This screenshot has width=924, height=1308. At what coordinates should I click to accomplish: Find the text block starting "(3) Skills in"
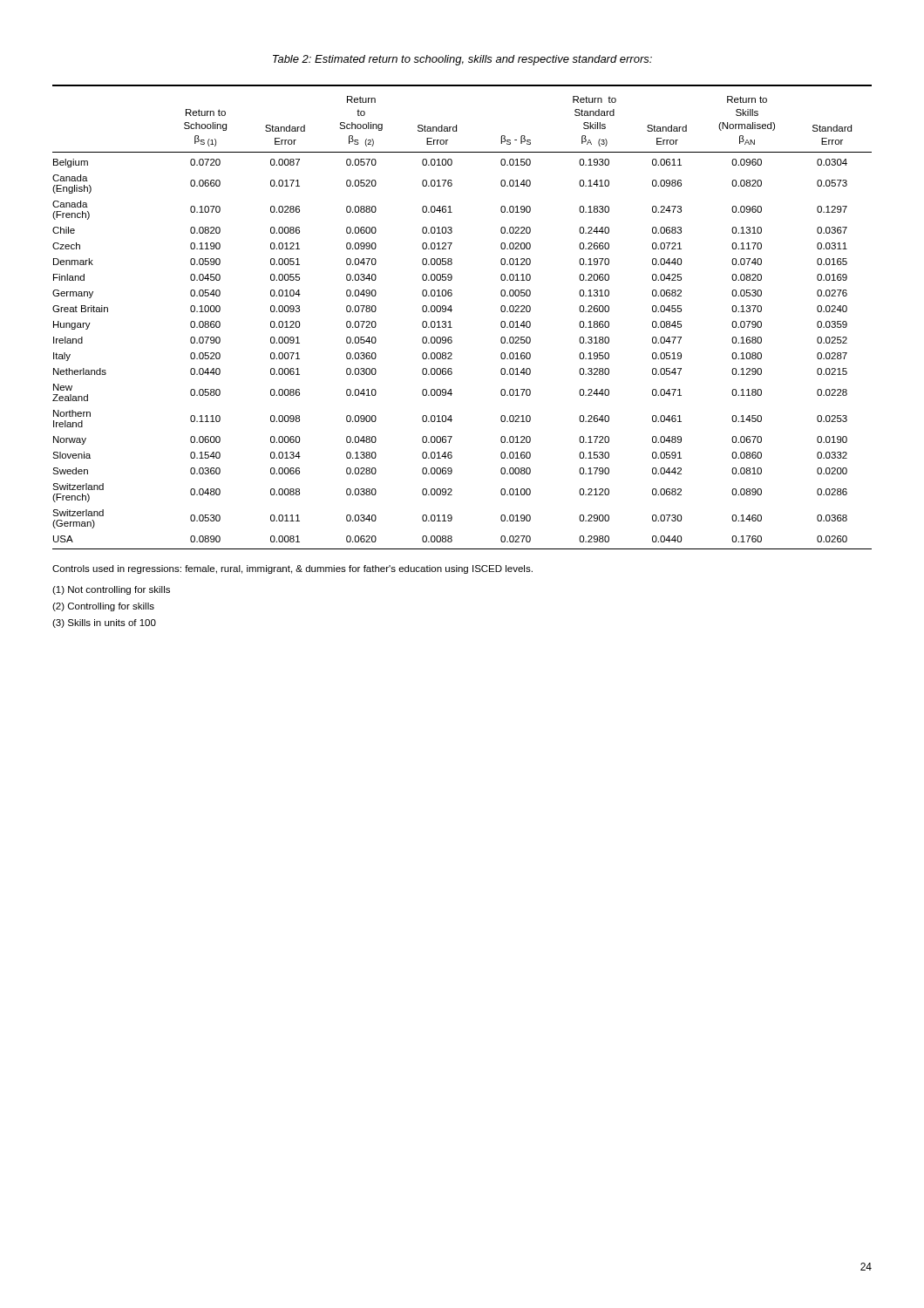coord(104,623)
